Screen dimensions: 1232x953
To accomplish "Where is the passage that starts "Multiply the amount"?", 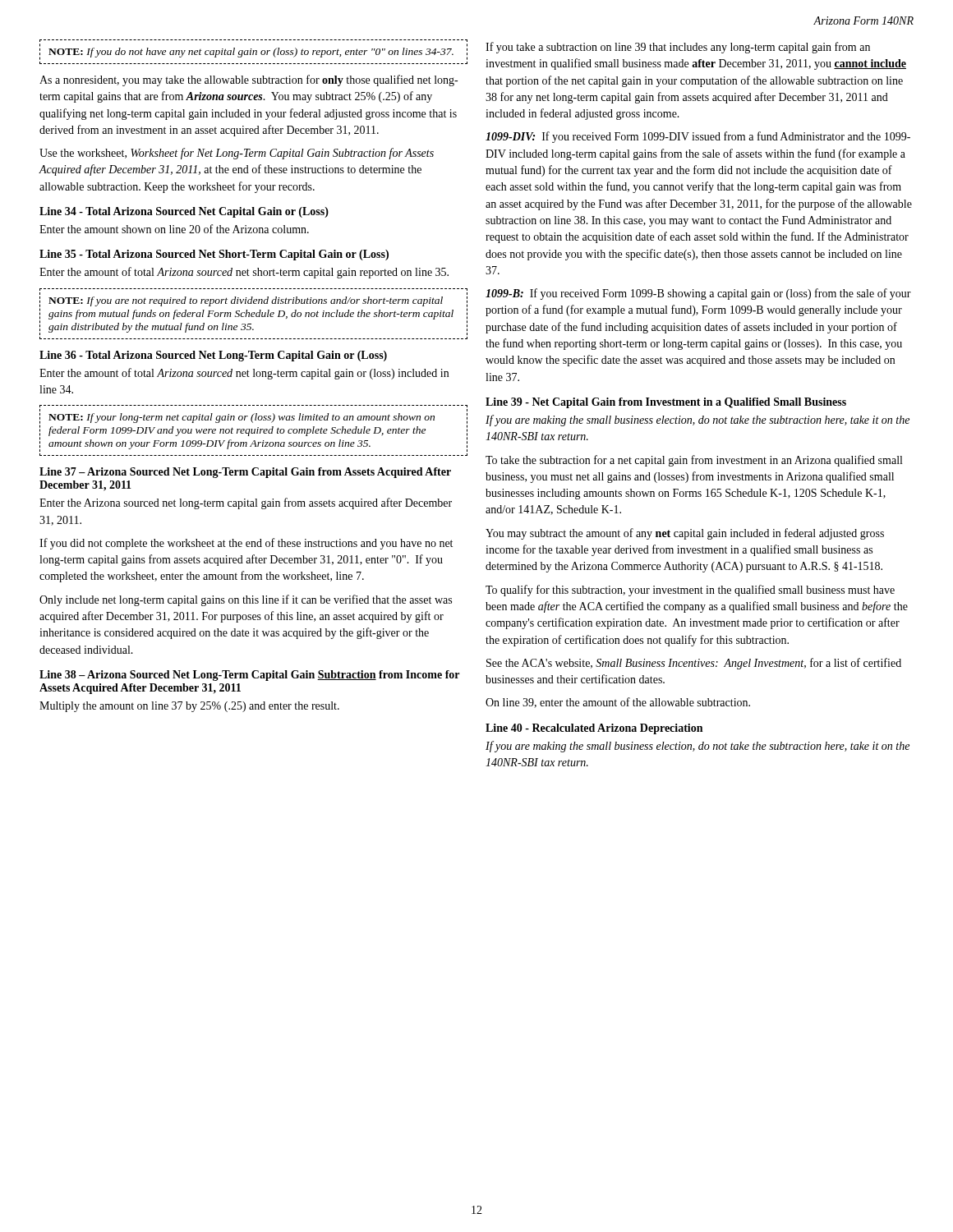I will [x=190, y=706].
